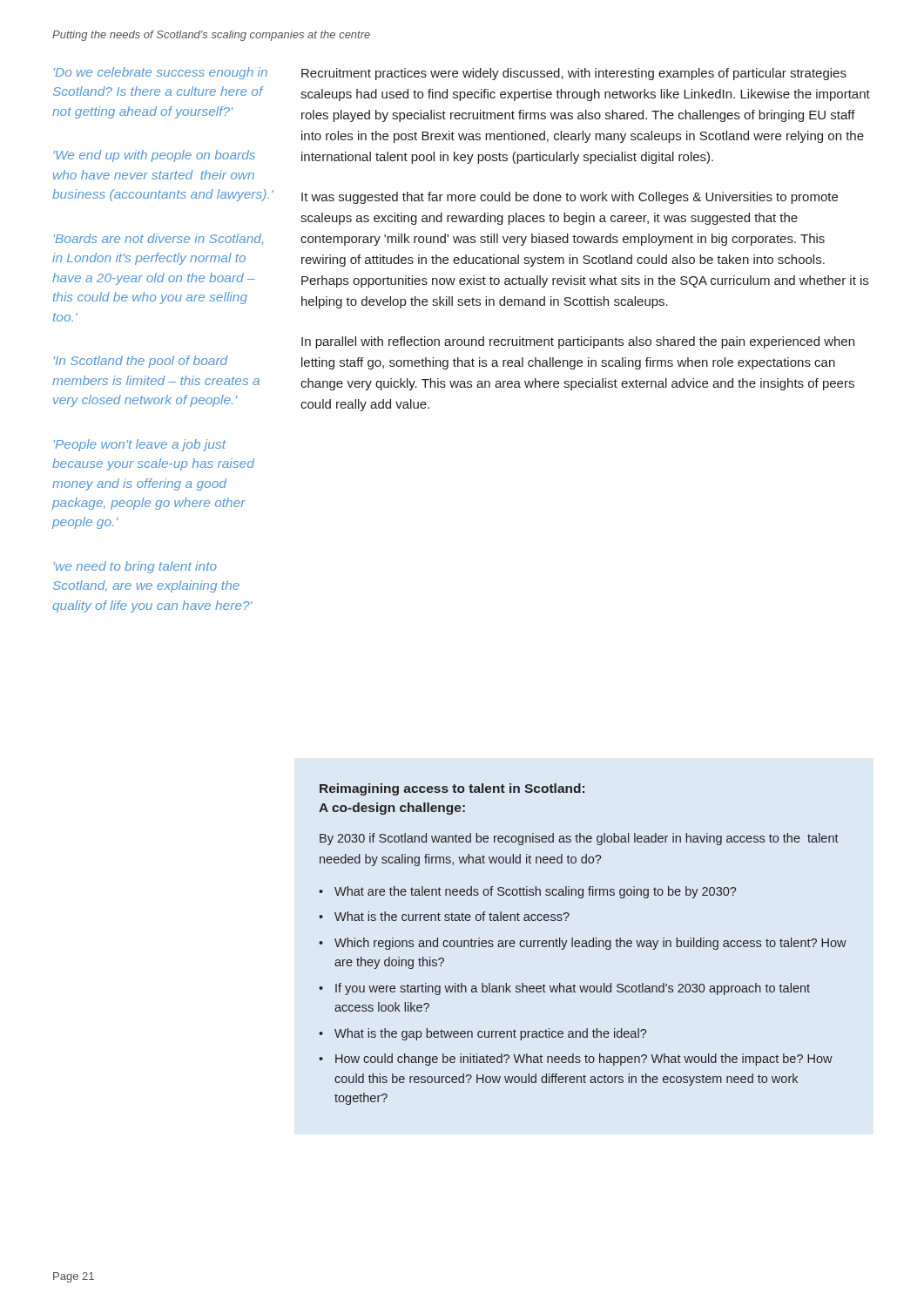The height and width of the screenshot is (1307, 924).
Task: Click the passage that begins "'we need to bring talent into"
Action: click(152, 585)
